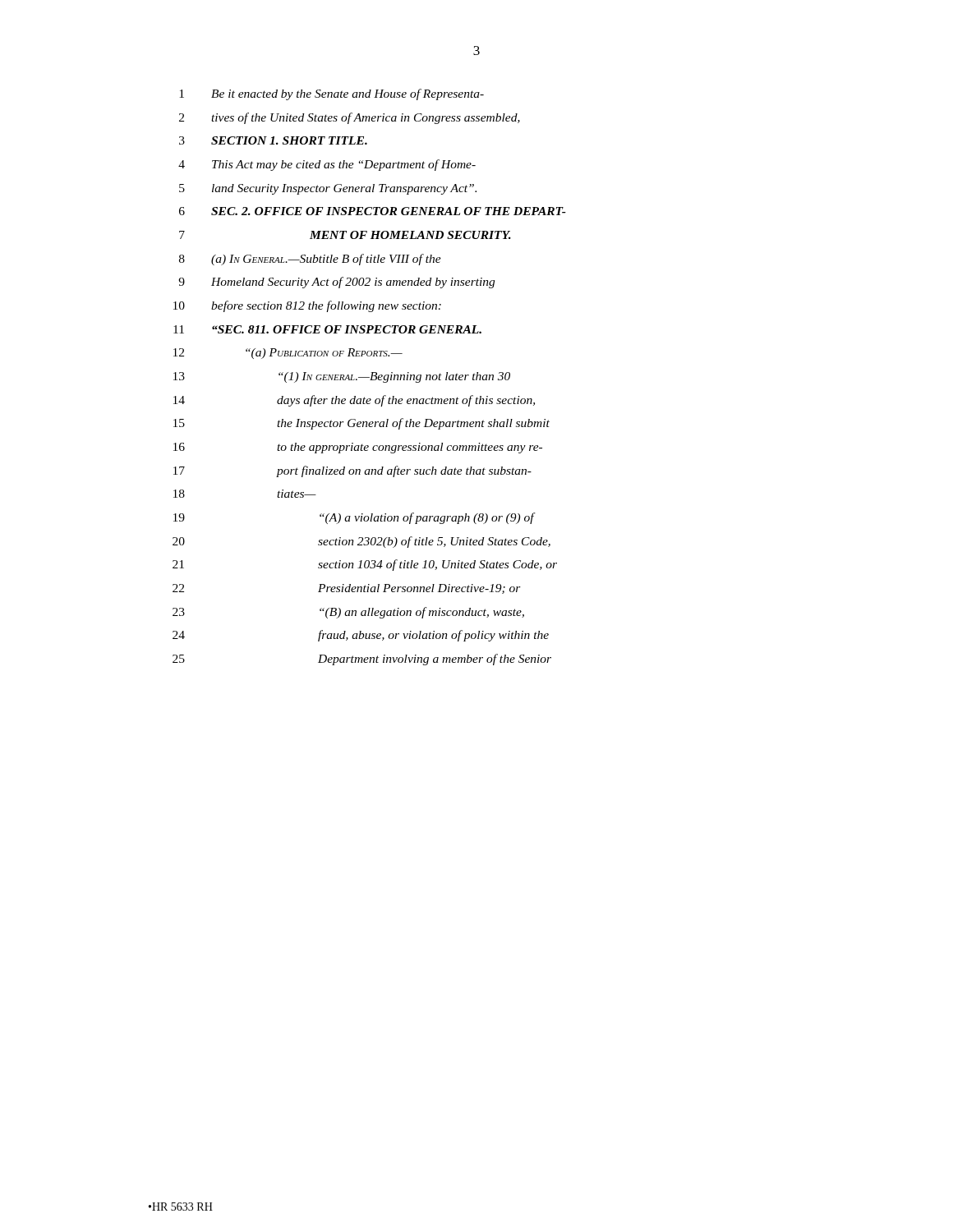Locate the section header containing "6 SEC. 2. OFFICE OF INSPECTOR GENERAL OF"

(x=509, y=212)
